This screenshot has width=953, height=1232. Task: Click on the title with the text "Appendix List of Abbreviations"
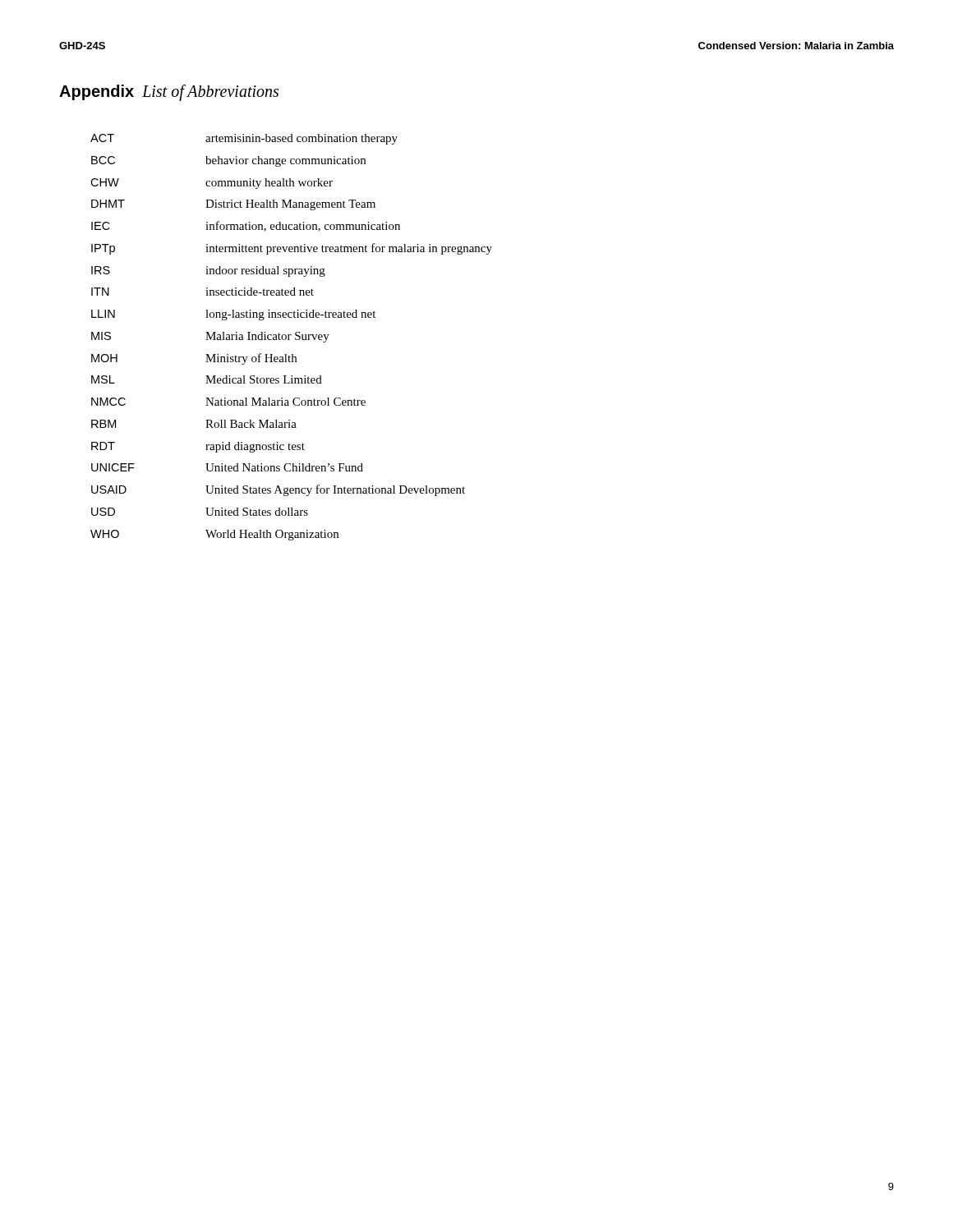click(x=169, y=91)
